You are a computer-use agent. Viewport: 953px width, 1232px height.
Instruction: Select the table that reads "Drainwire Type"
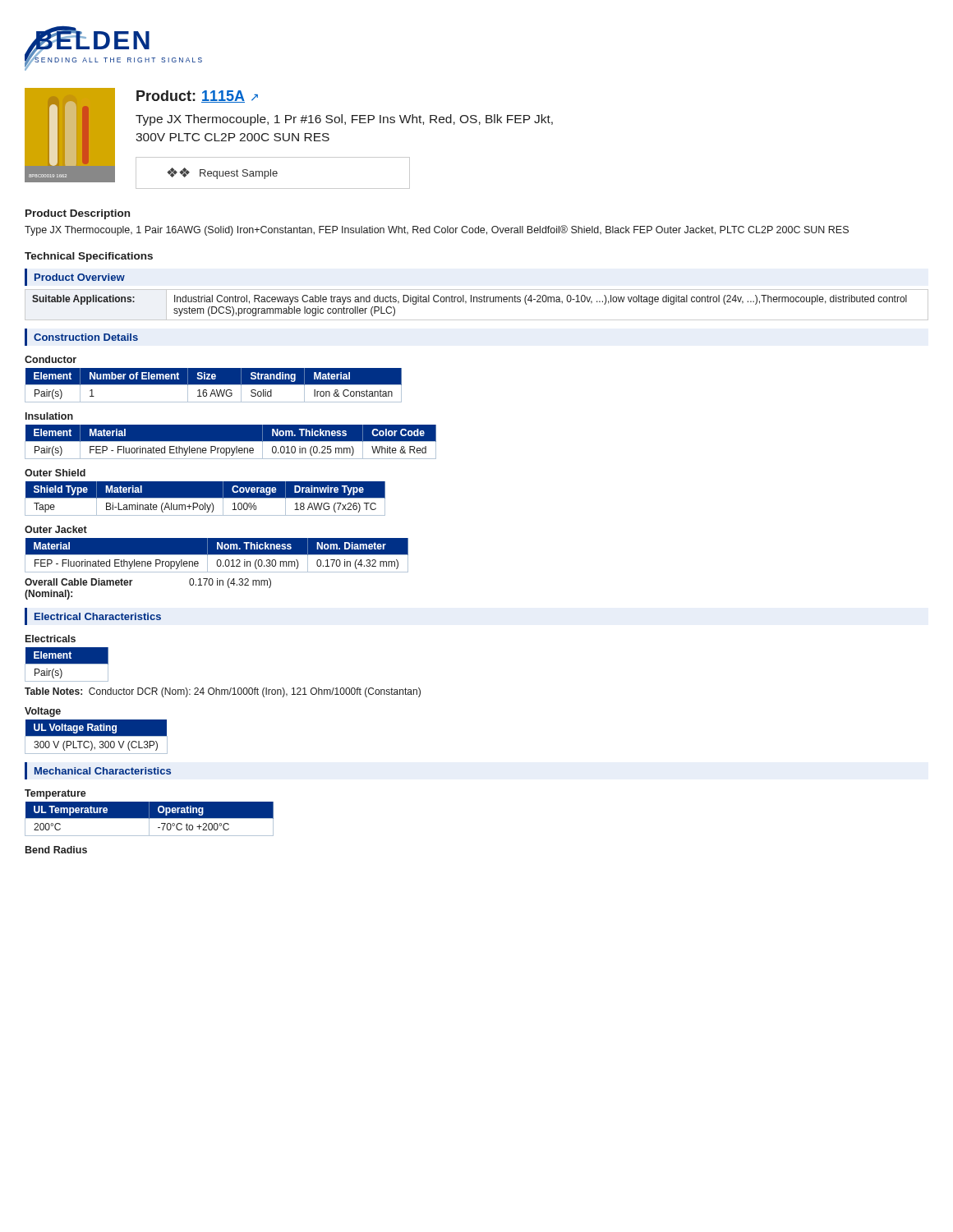point(476,498)
